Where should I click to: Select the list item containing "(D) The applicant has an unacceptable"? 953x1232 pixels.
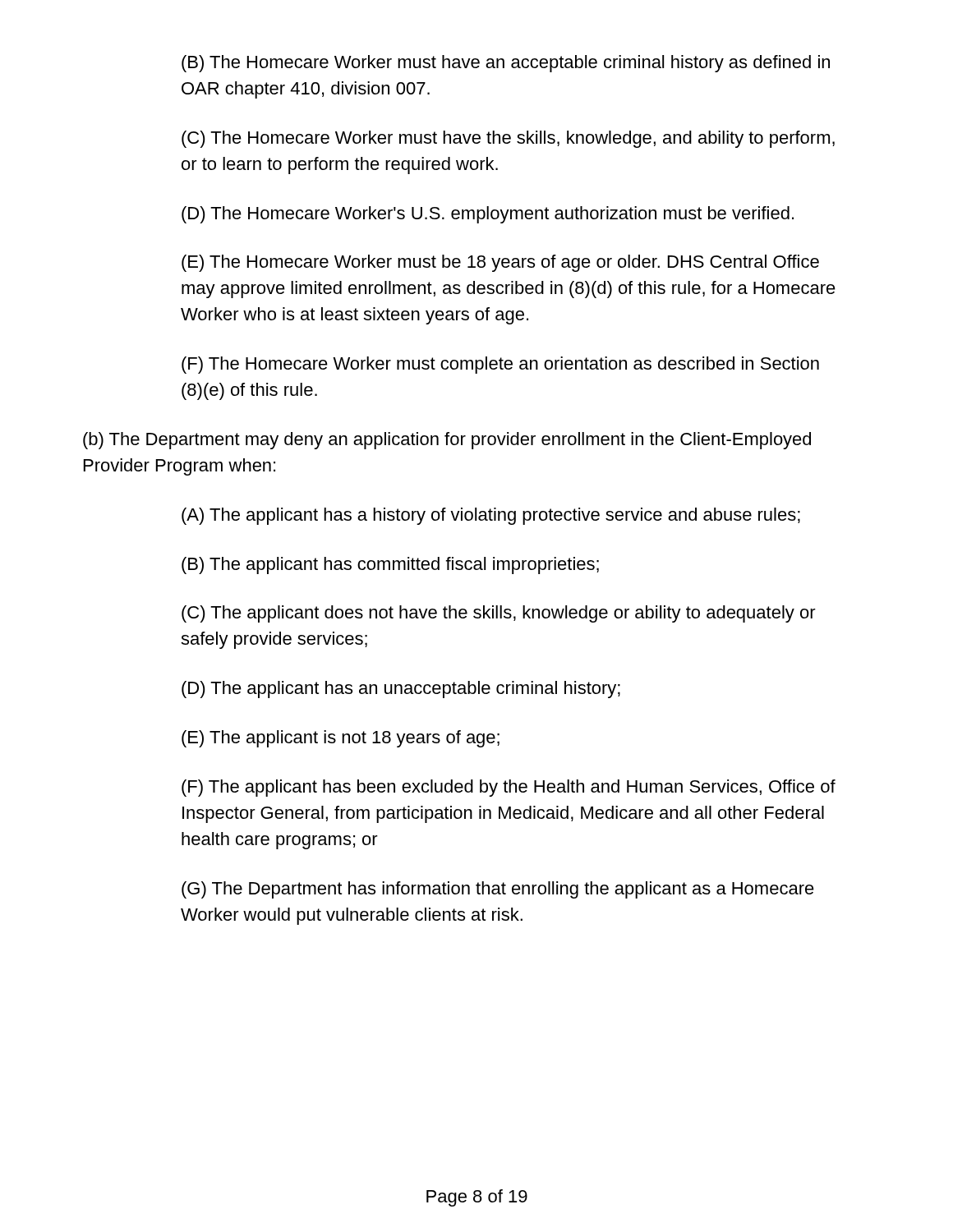401,688
